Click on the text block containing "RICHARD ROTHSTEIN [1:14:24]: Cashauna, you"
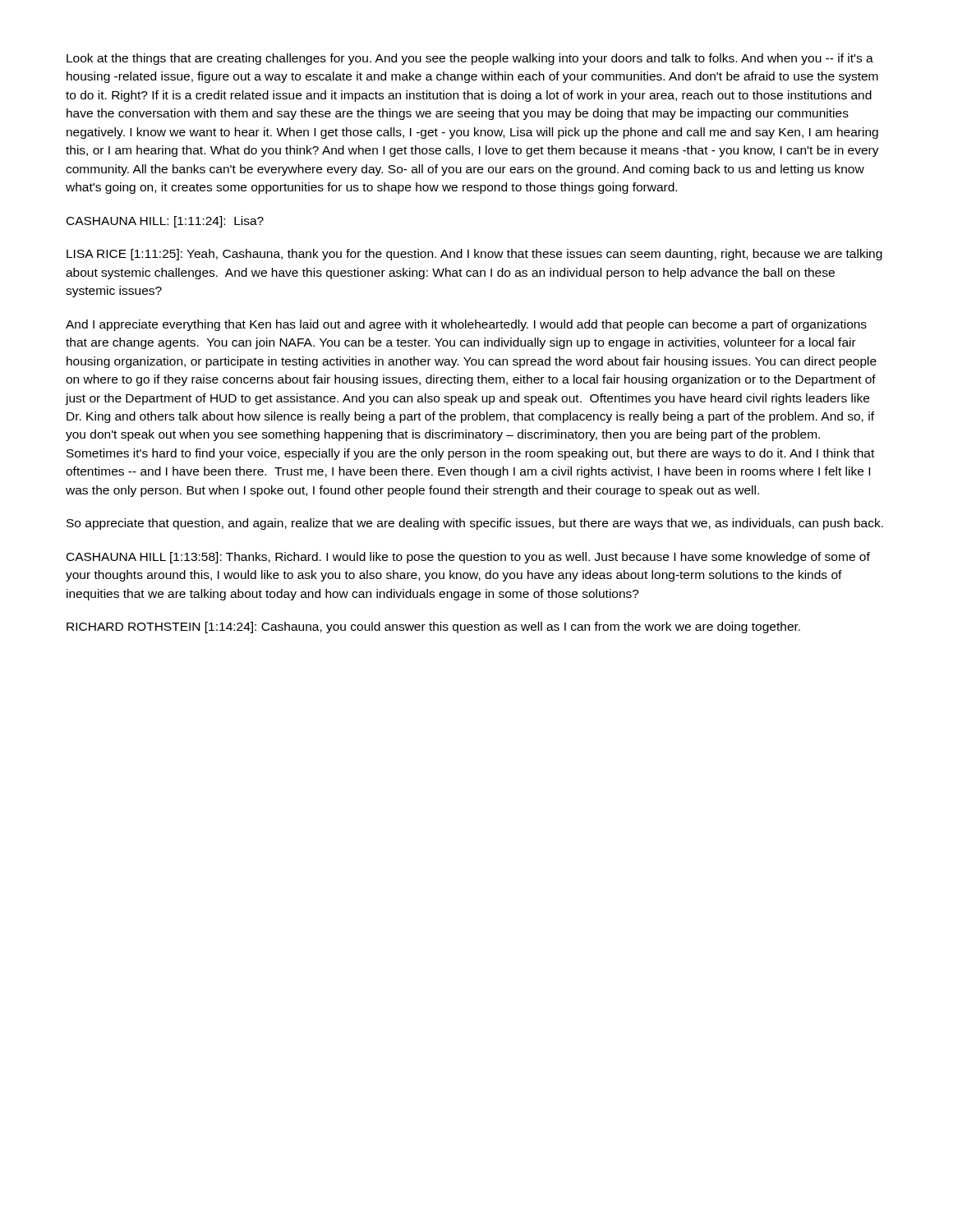This screenshot has width=953, height=1232. point(433,626)
